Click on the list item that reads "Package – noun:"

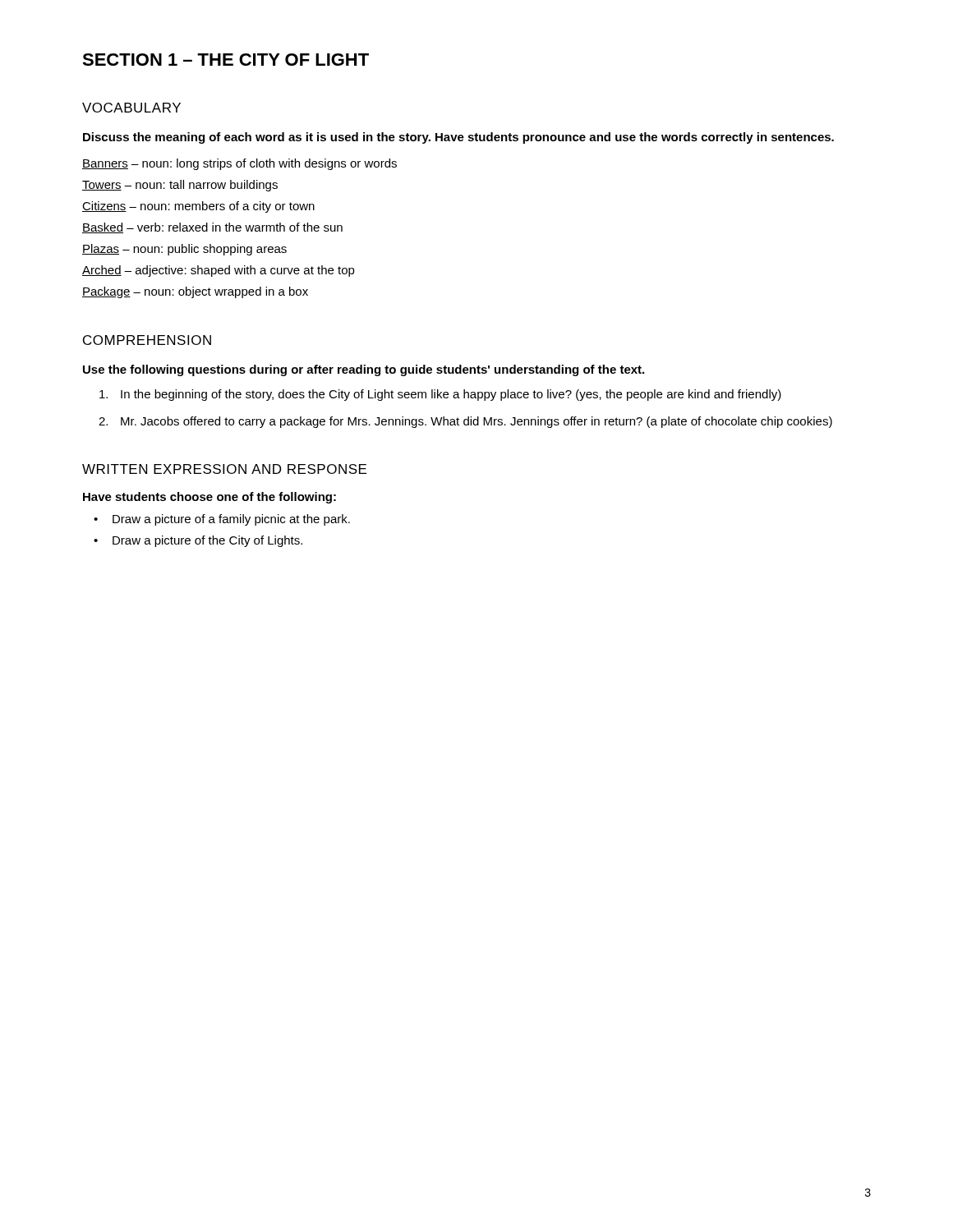coord(195,291)
